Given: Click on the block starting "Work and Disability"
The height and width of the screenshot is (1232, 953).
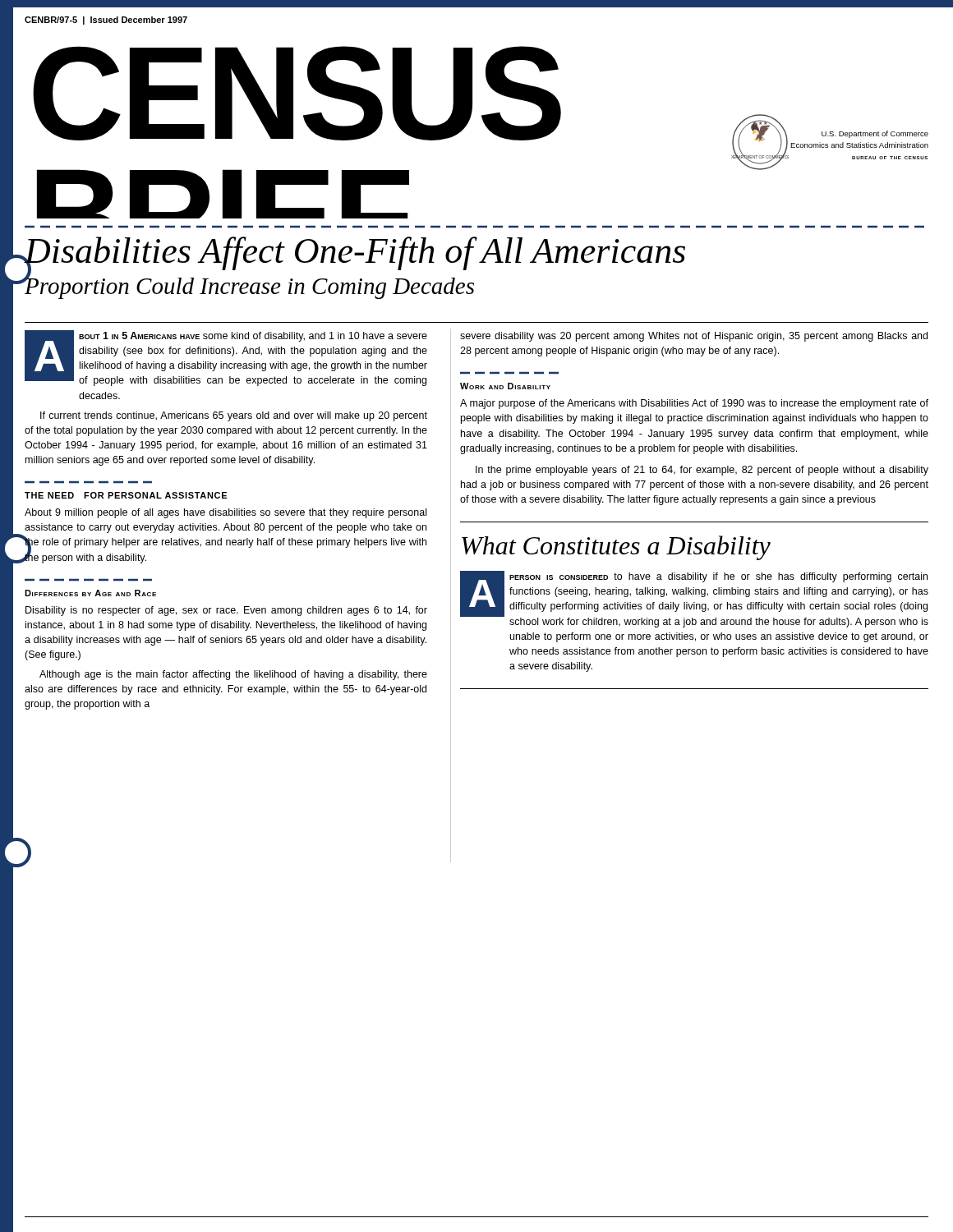Looking at the screenshot, I should pos(506,386).
